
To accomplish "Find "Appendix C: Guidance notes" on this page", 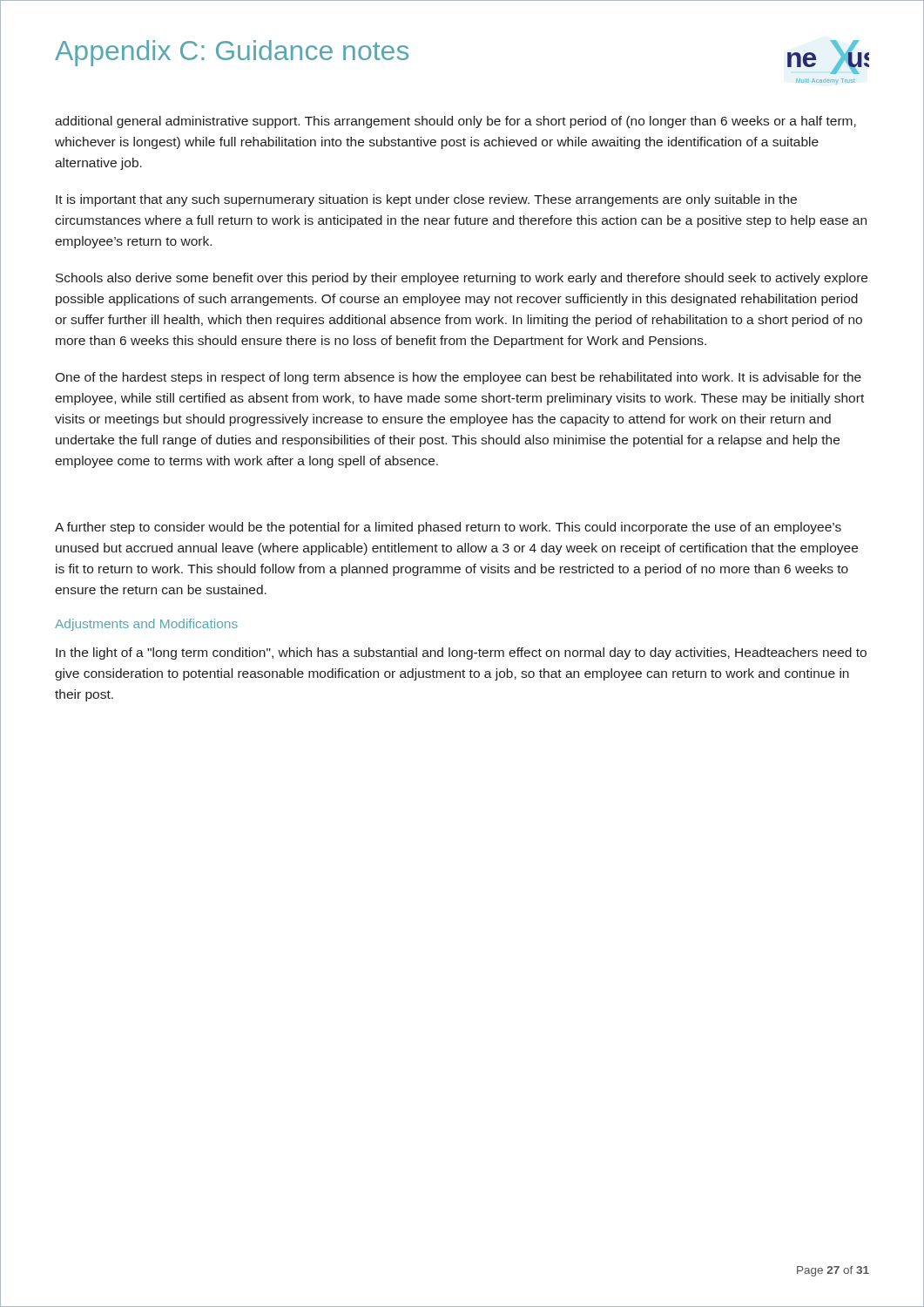I will coord(232,51).
